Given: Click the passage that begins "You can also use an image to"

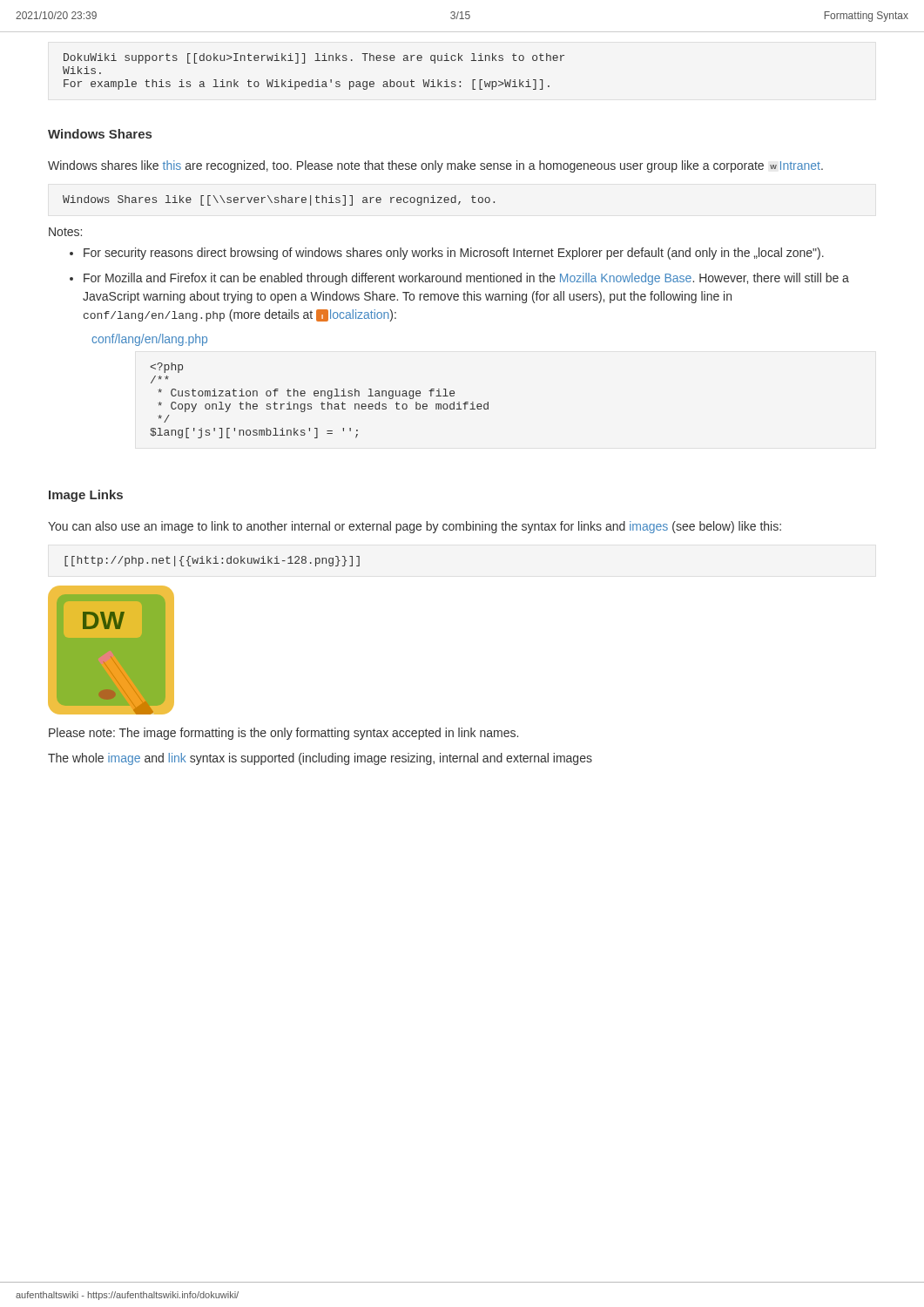Looking at the screenshot, I should [x=415, y=526].
